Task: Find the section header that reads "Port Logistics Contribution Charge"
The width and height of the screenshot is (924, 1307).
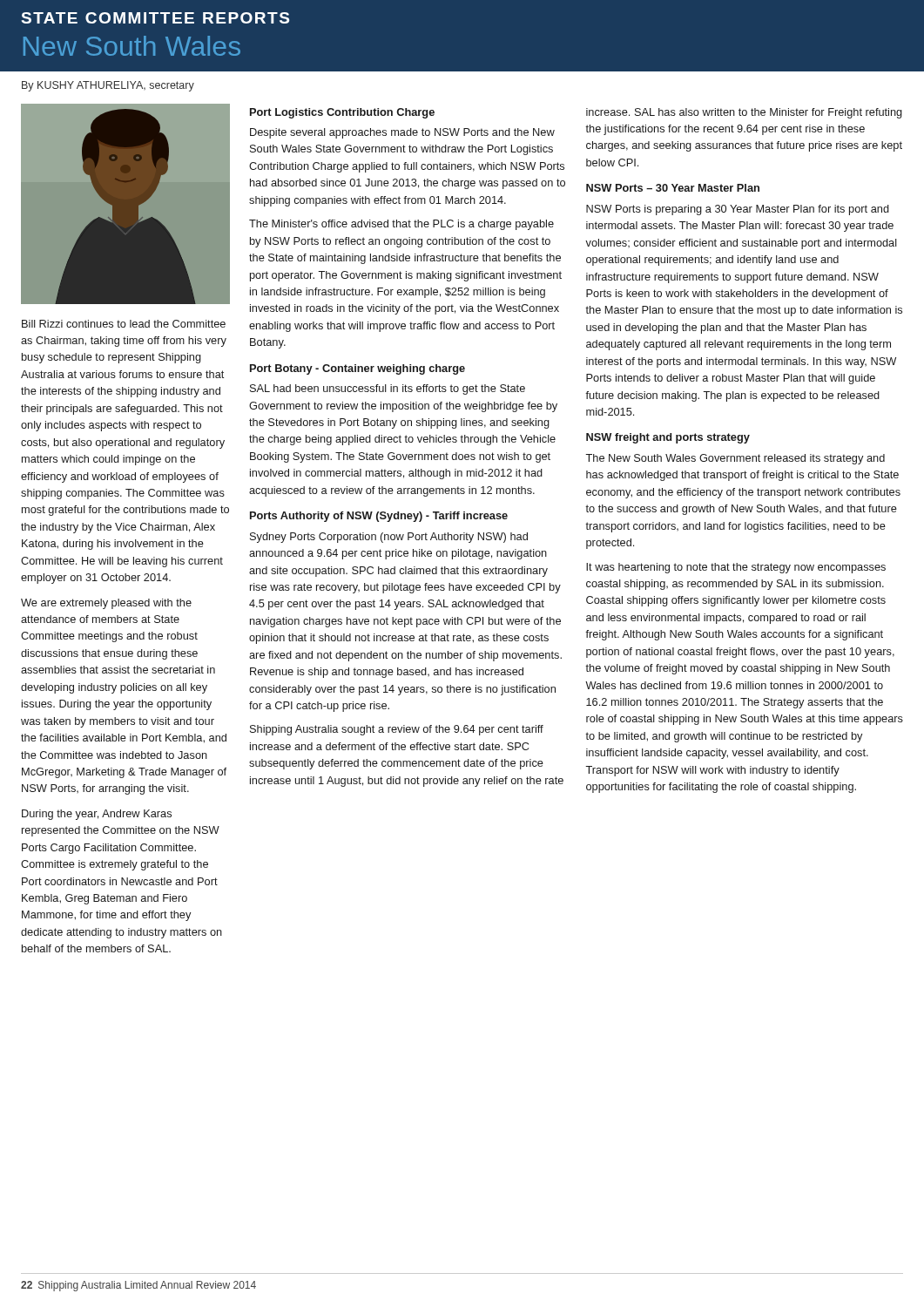Action: [x=342, y=112]
